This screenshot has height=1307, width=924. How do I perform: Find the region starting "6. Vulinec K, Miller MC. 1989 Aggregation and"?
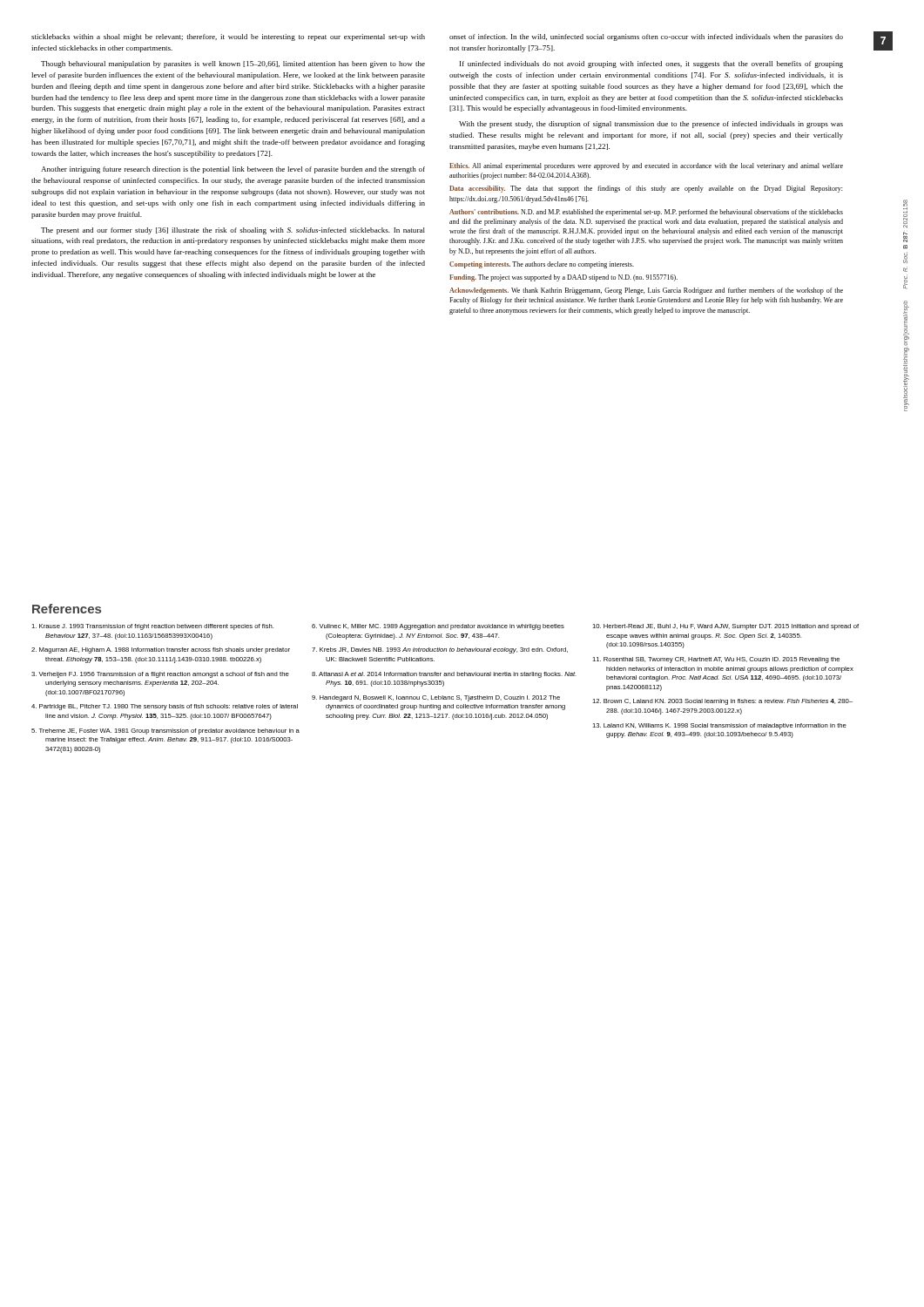point(438,631)
